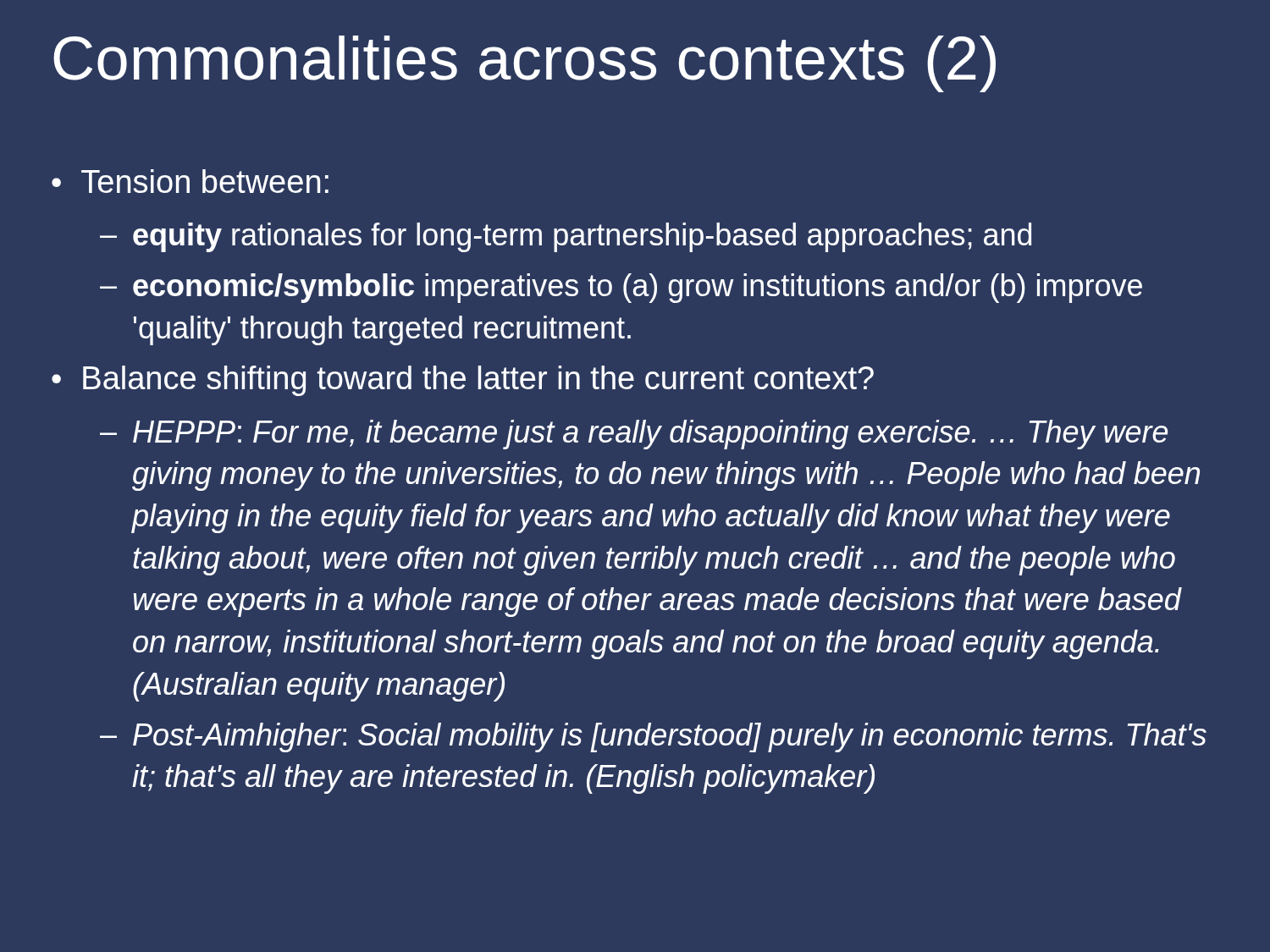Point to the block starting "– economic/symbolic imperatives to"
This screenshot has height=952, width=1270.
[660, 307]
